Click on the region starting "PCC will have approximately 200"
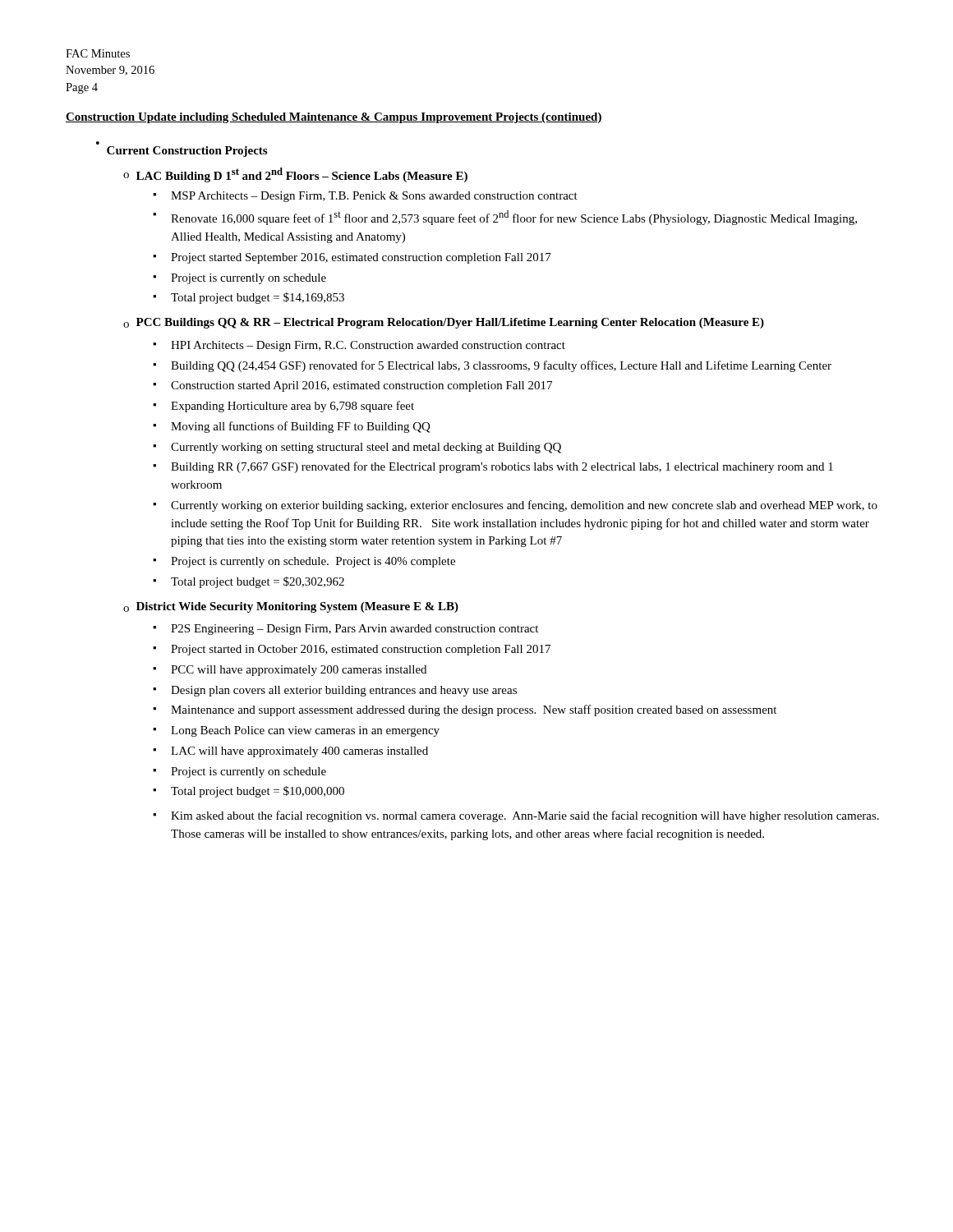This screenshot has height=1232, width=953. pos(299,669)
